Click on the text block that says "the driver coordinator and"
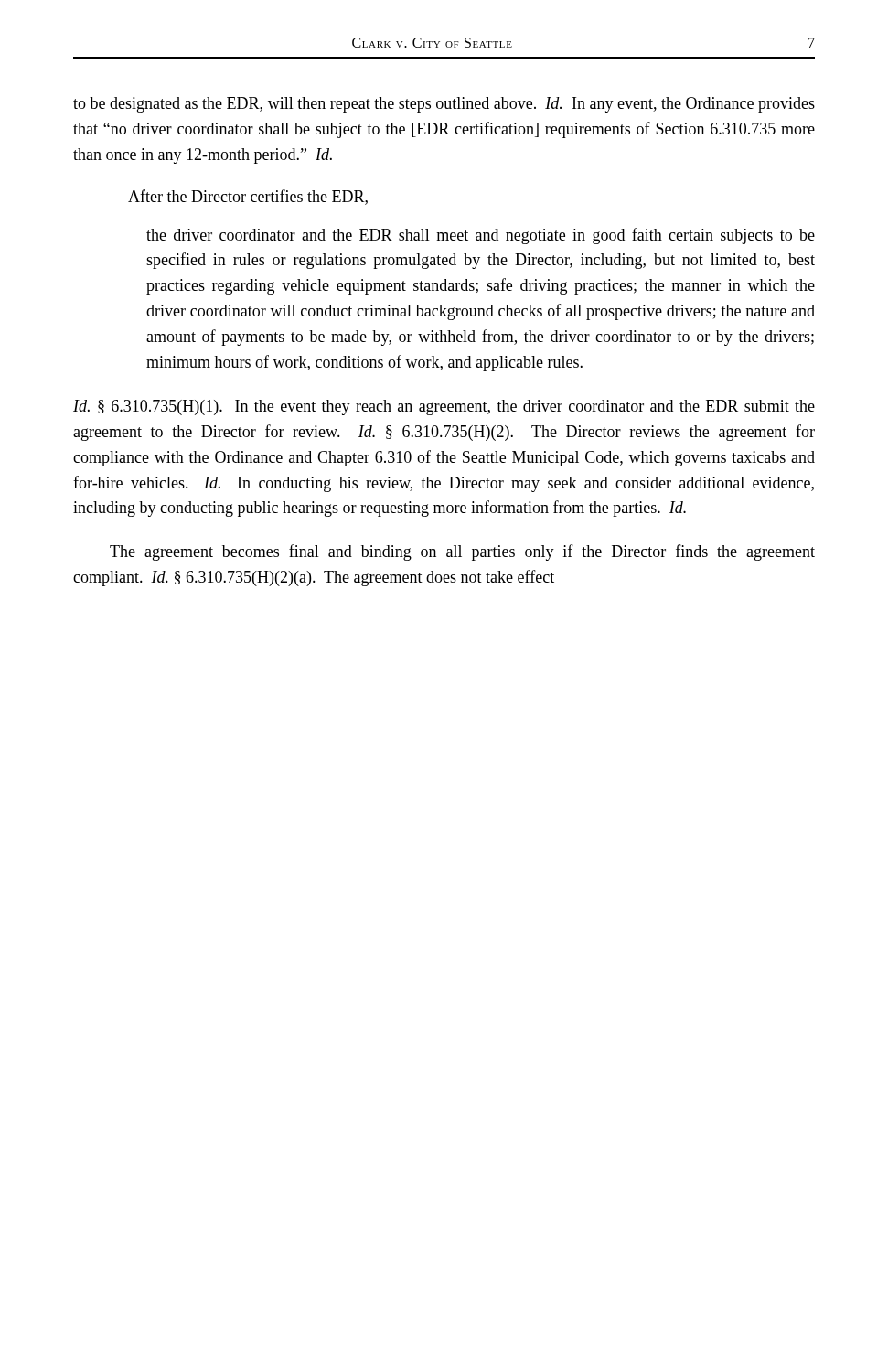The width and height of the screenshot is (888, 1372). 481,298
